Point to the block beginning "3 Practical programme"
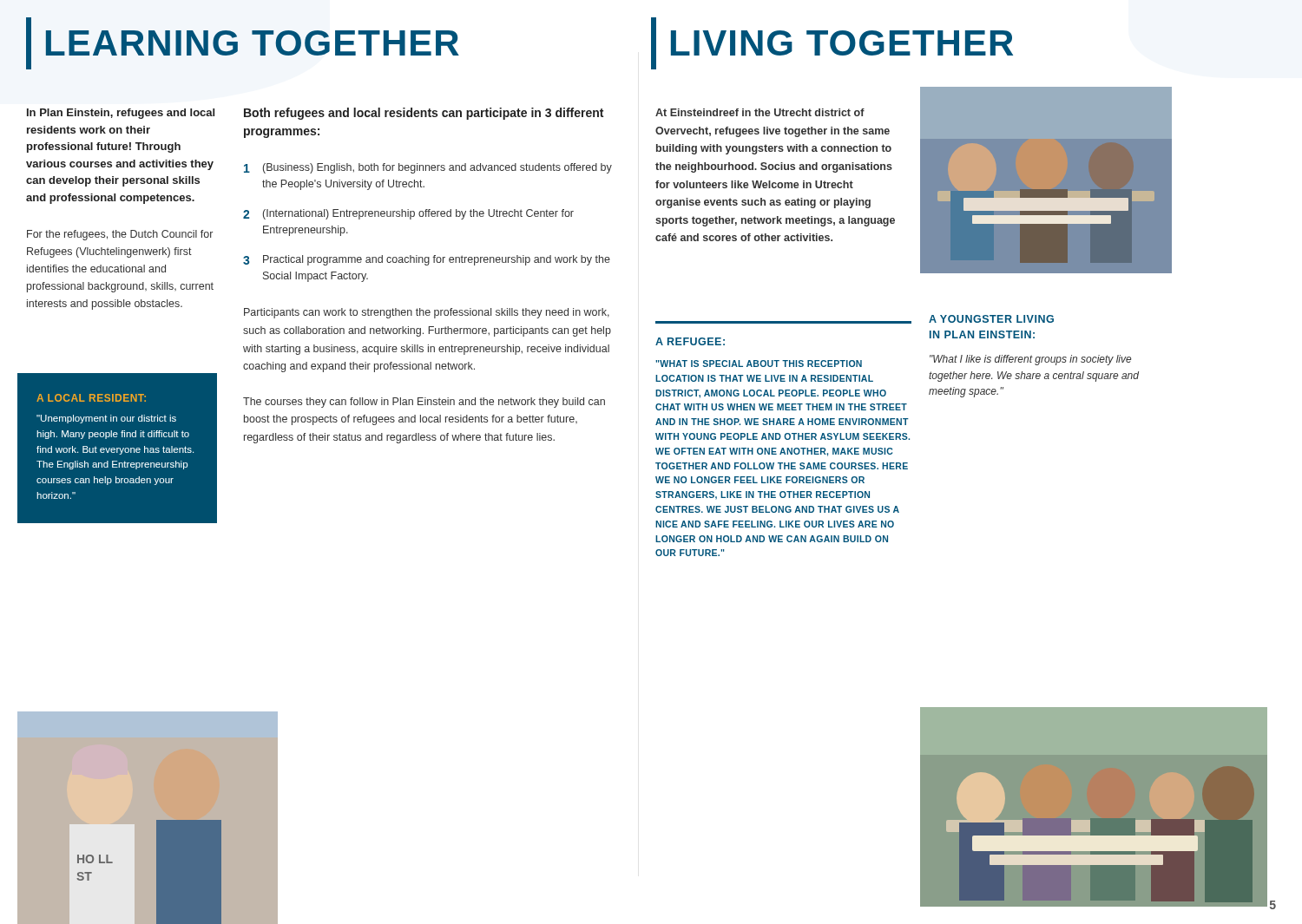Image resolution: width=1302 pixels, height=924 pixels. pyautogui.click(x=430, y=268)
